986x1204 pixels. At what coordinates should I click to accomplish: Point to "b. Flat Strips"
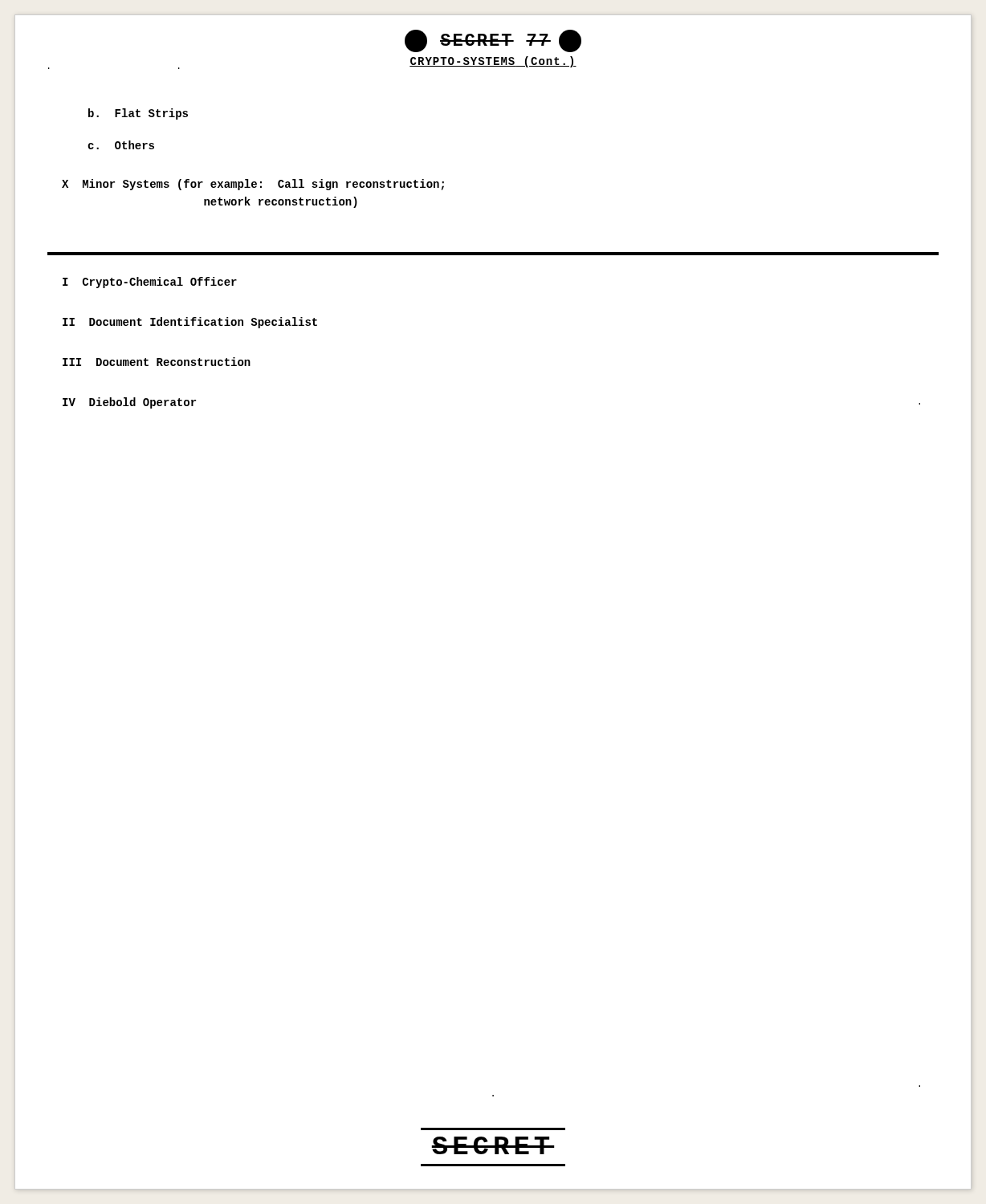[138, 114]
